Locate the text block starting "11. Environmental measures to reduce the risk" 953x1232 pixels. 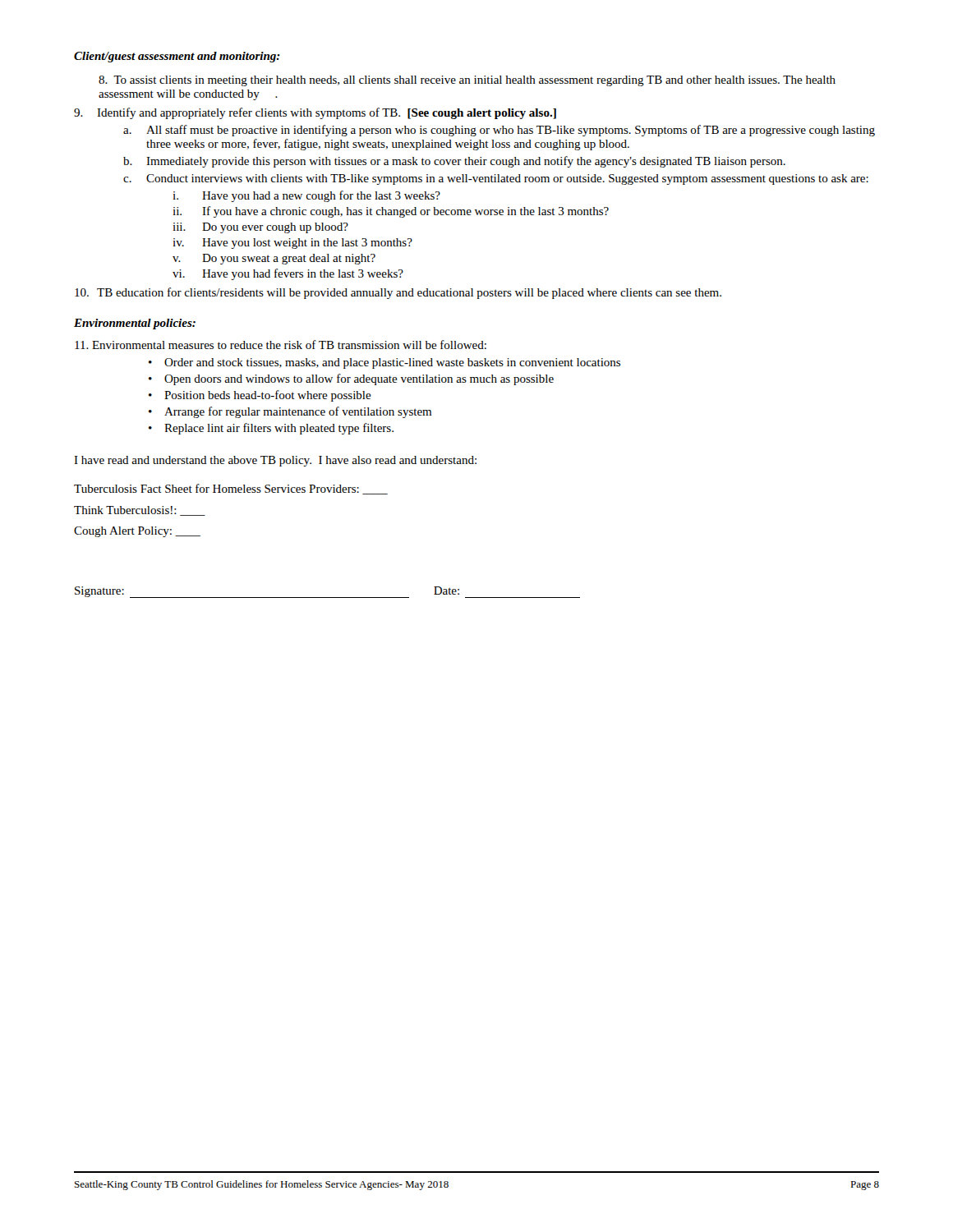[x=281, y=345]
